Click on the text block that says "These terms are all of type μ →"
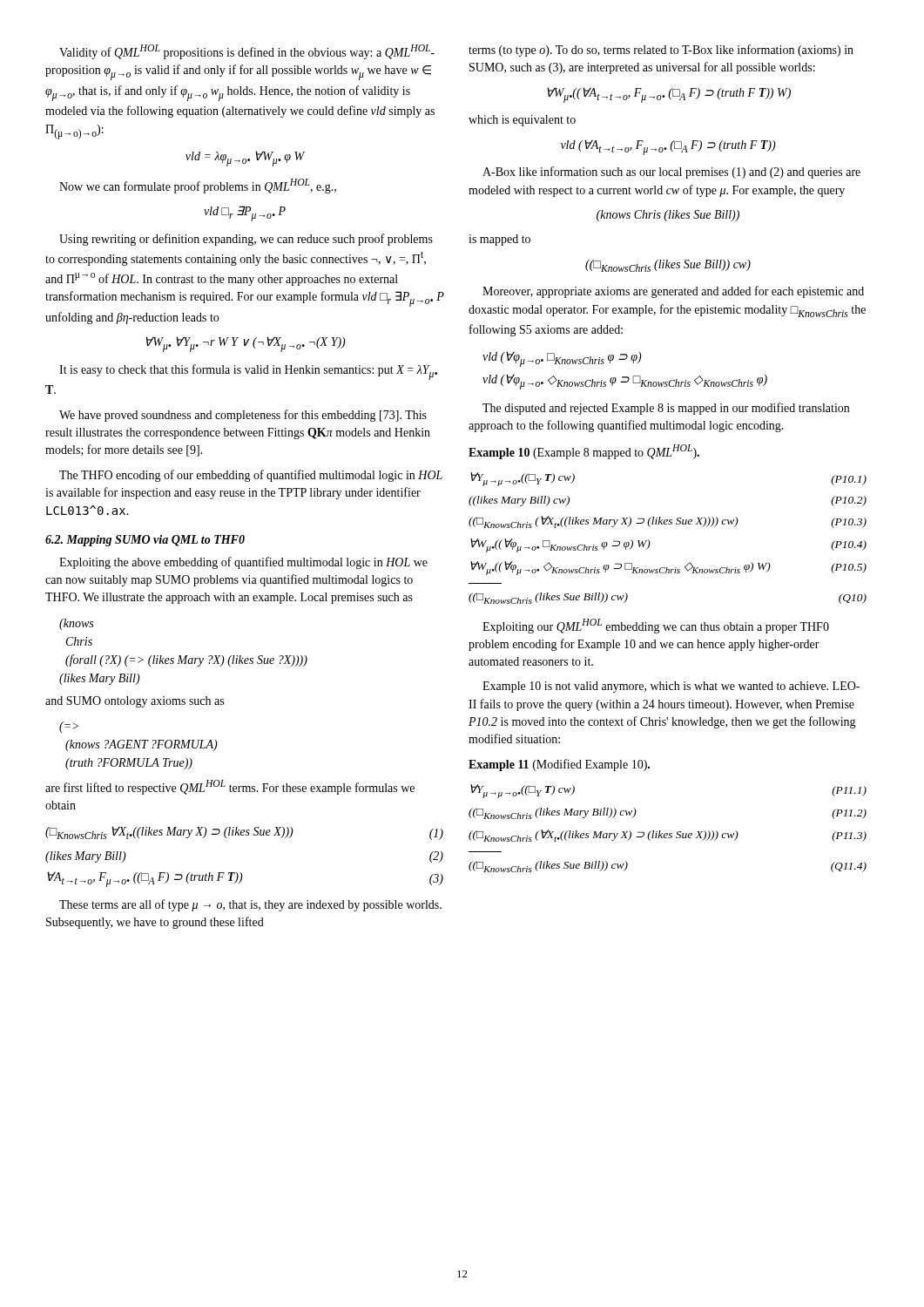Viewport: 924px width, 1307px height. click(x=245, y=914)
